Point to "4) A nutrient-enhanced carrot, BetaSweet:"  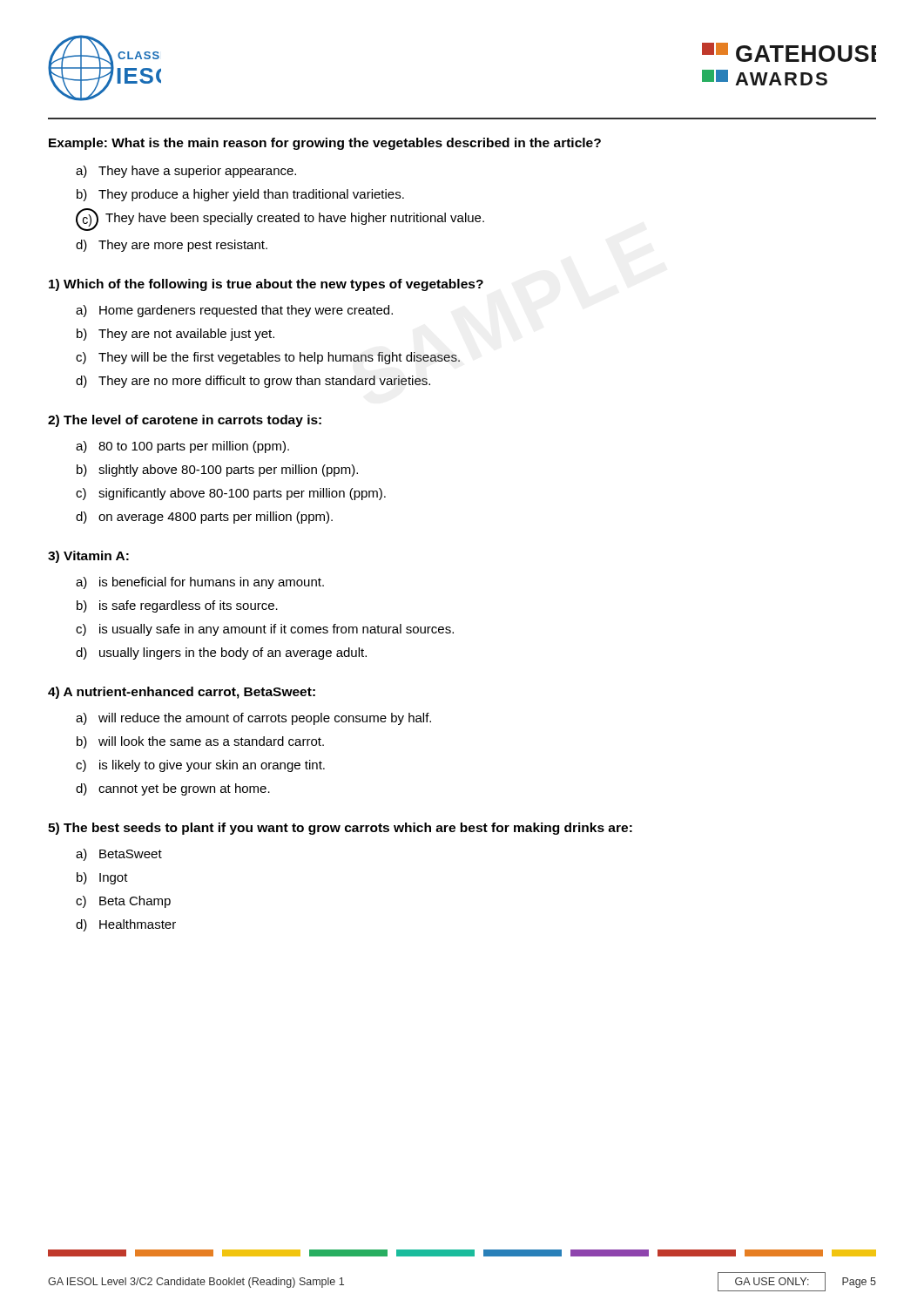pos(182,692)
